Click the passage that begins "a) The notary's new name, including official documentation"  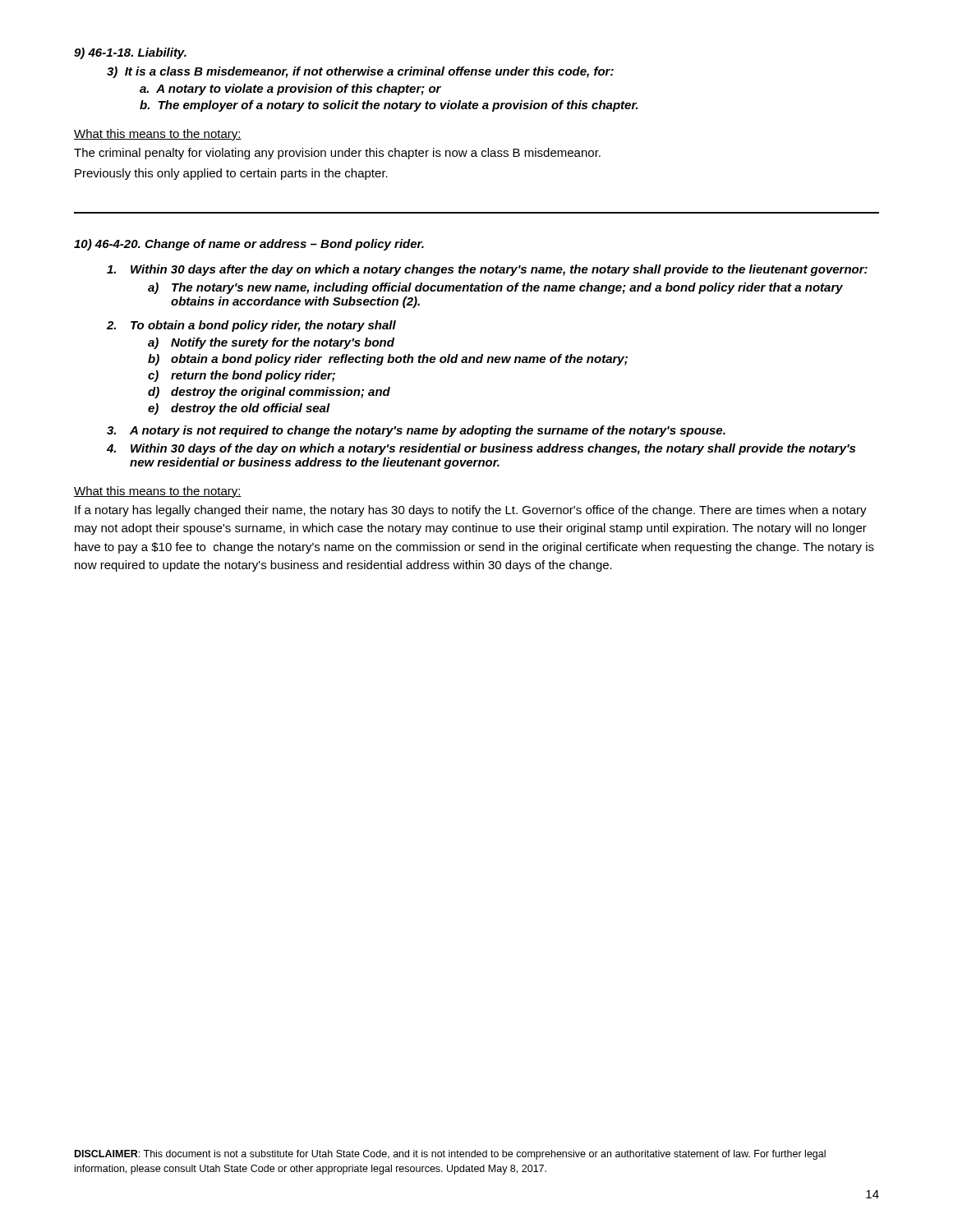tap(513, 294)
